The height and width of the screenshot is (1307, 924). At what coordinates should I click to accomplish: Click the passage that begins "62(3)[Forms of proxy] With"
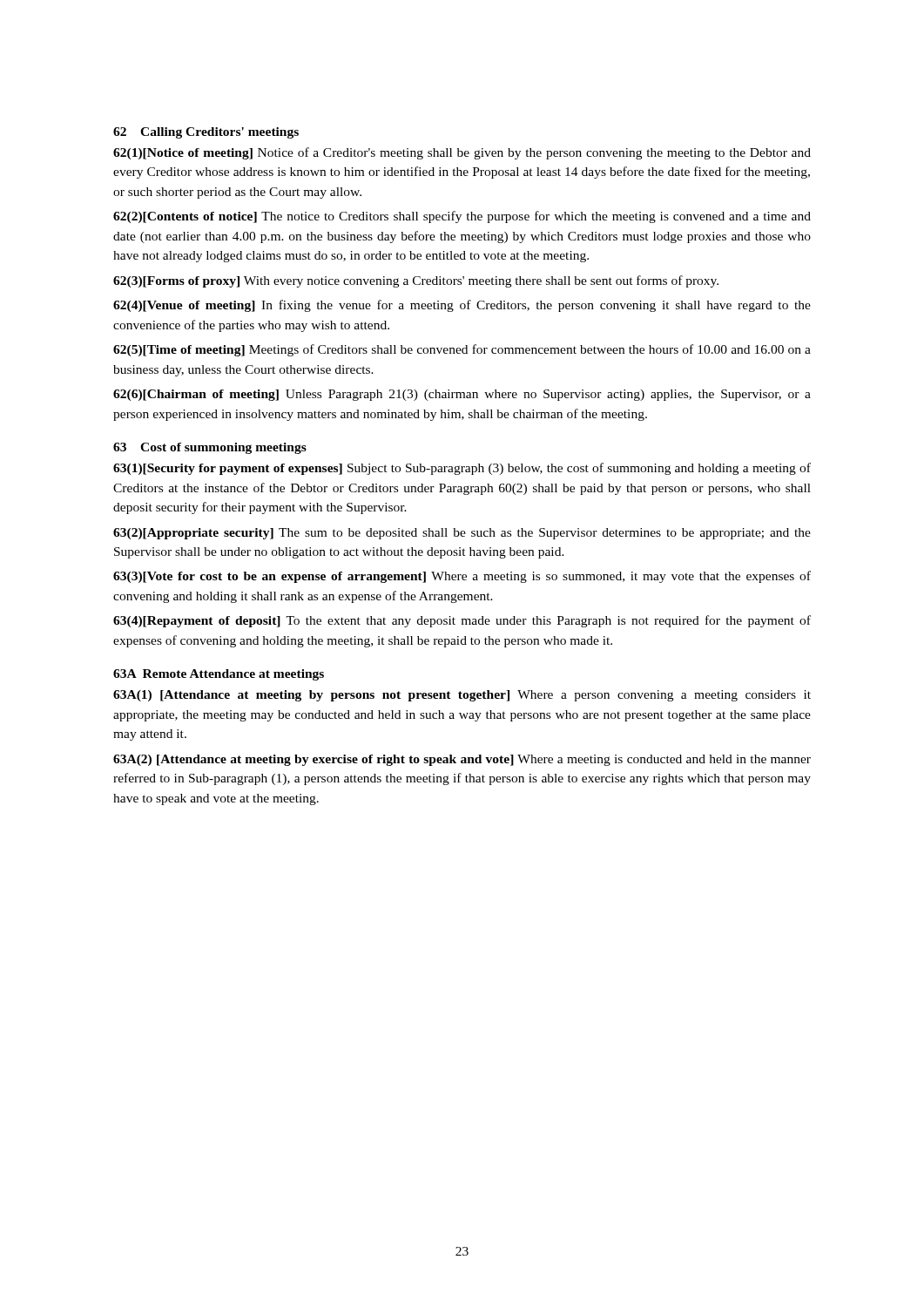click(x=416, y=280)
